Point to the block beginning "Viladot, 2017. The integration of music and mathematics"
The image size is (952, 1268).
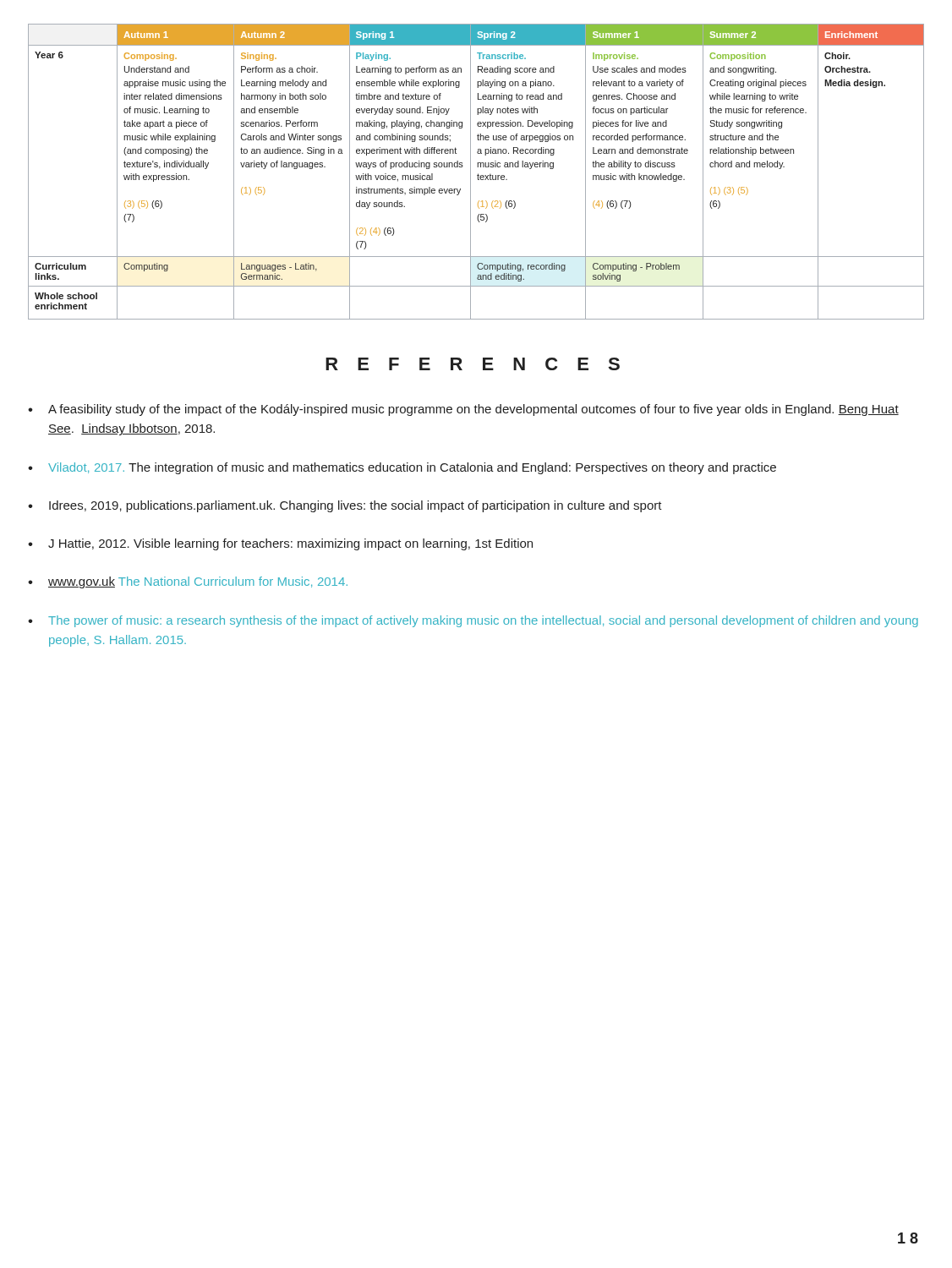[x=412, y=467]
